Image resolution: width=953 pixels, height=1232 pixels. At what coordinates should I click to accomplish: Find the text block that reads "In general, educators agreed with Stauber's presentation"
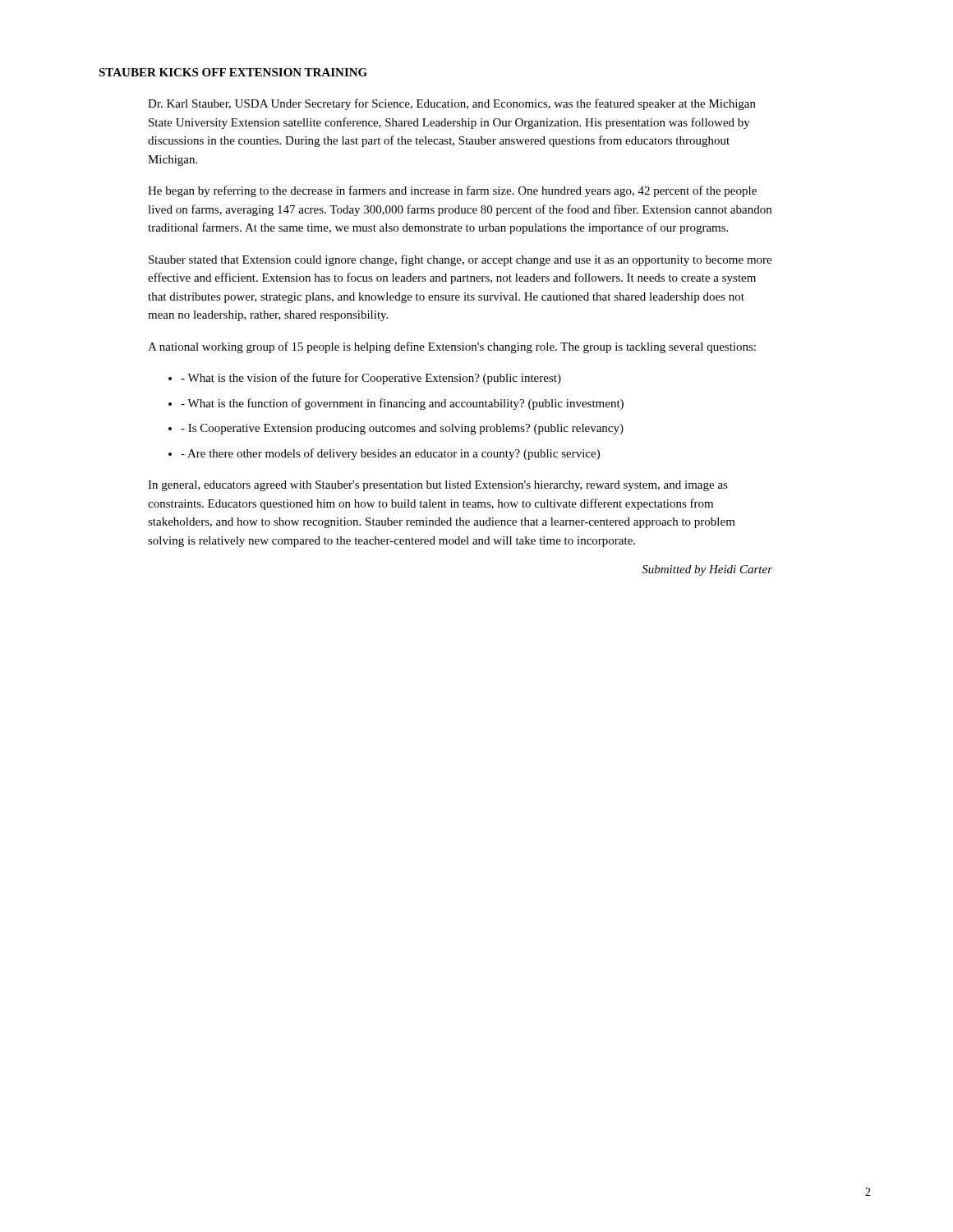coord(442,512)
